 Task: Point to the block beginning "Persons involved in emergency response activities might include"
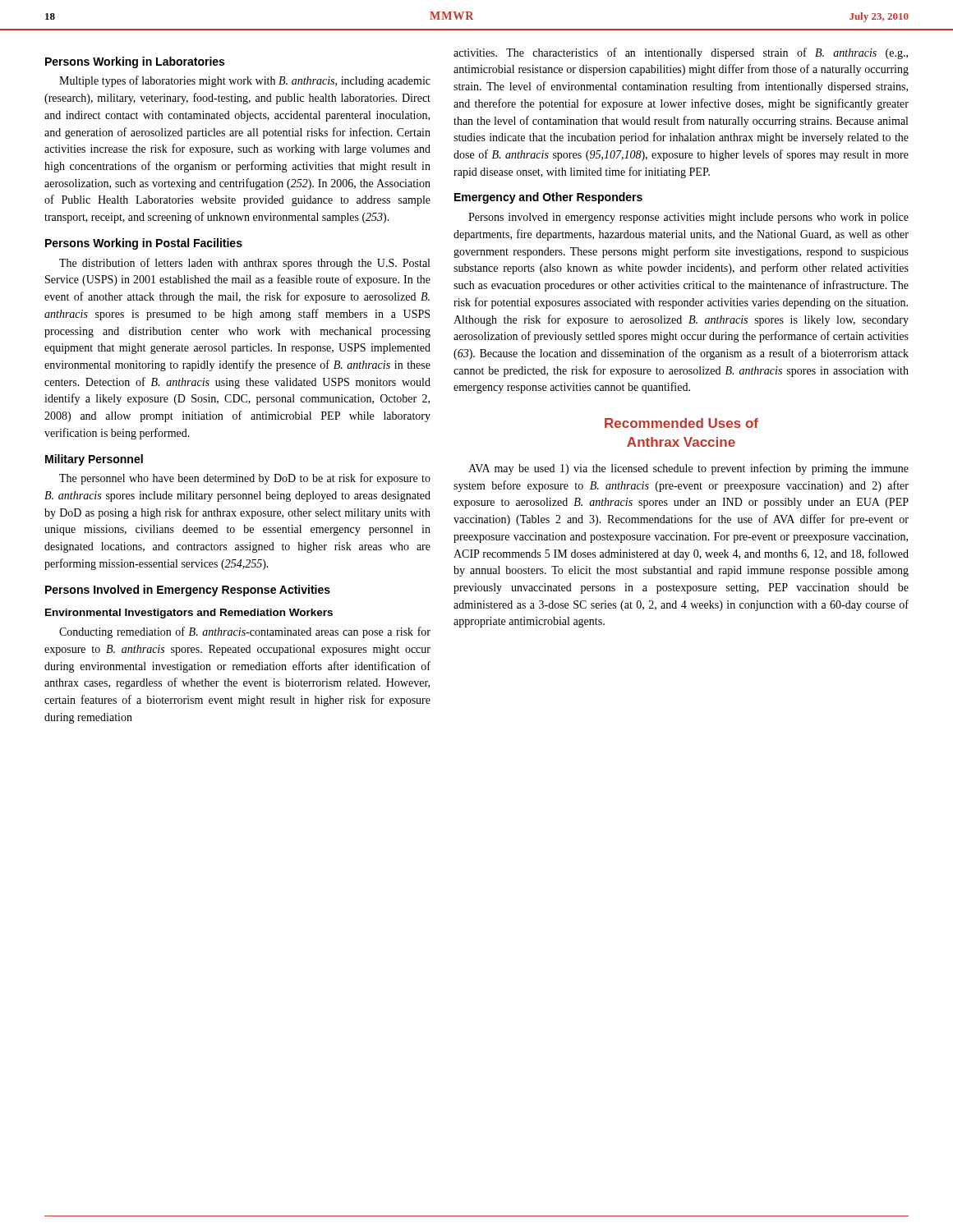click(681, 303)
